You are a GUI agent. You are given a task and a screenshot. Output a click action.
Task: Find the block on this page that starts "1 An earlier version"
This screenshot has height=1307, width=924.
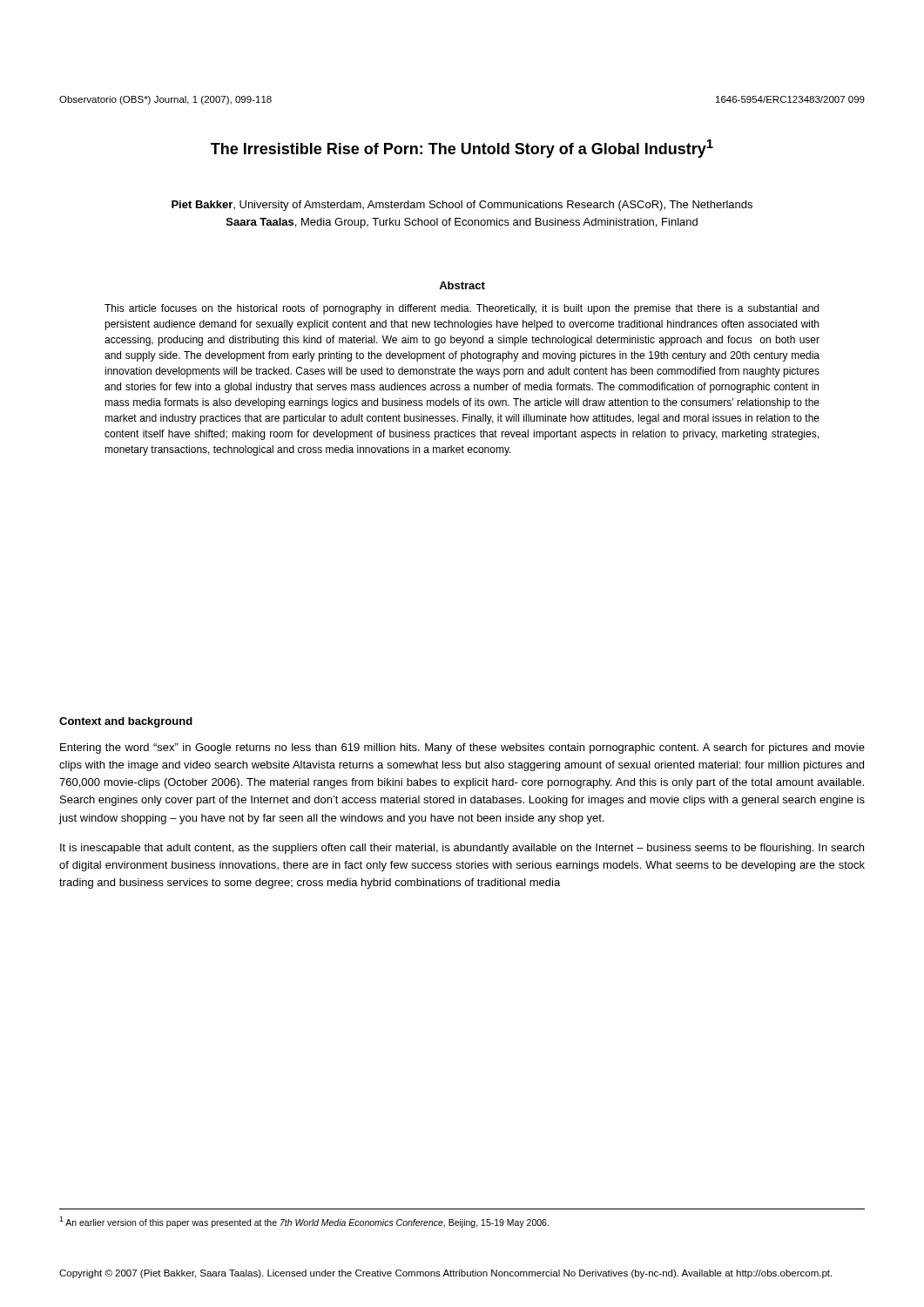point(304,1221)
